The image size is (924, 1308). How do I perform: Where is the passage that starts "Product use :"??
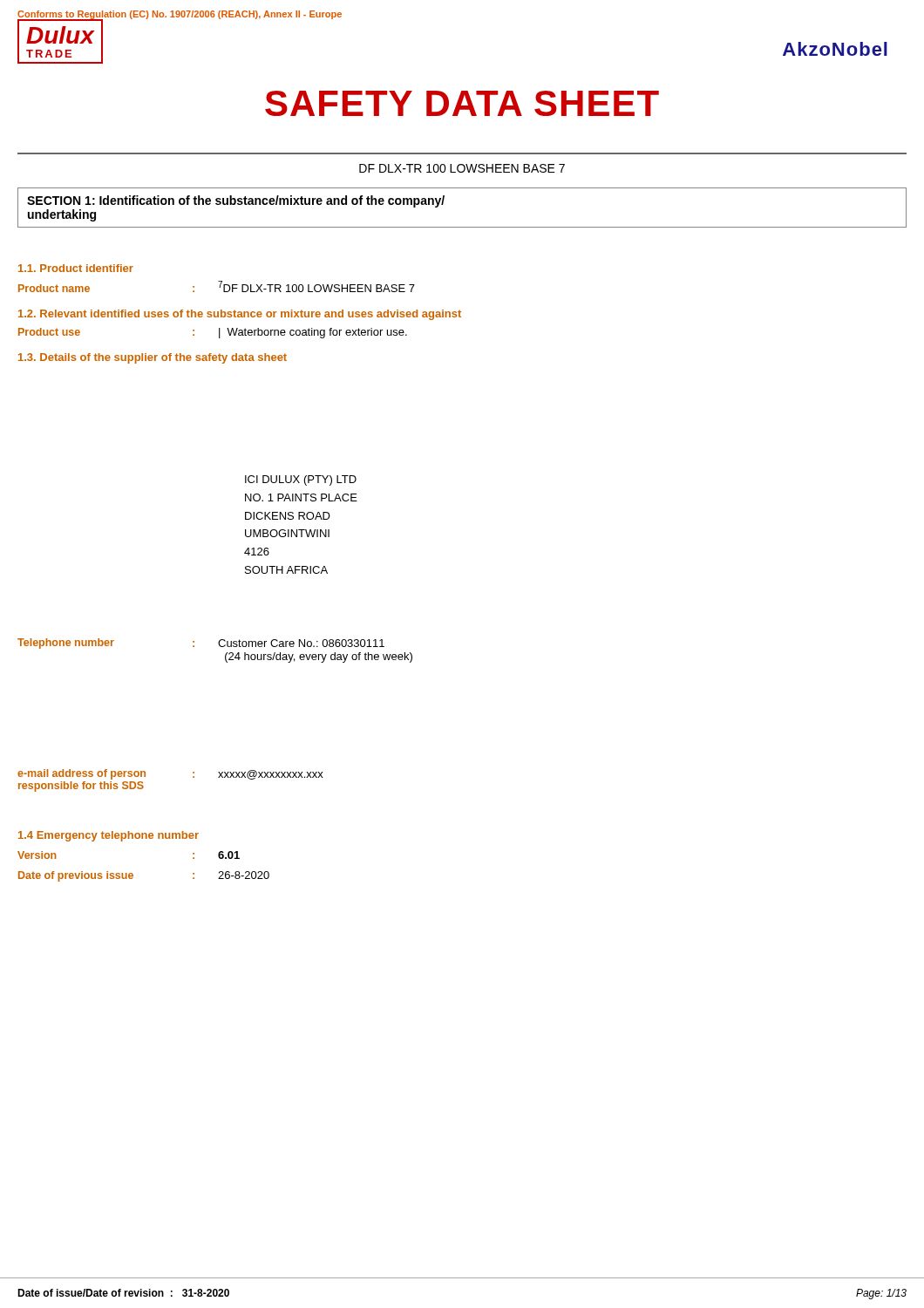tap(212, 332)
